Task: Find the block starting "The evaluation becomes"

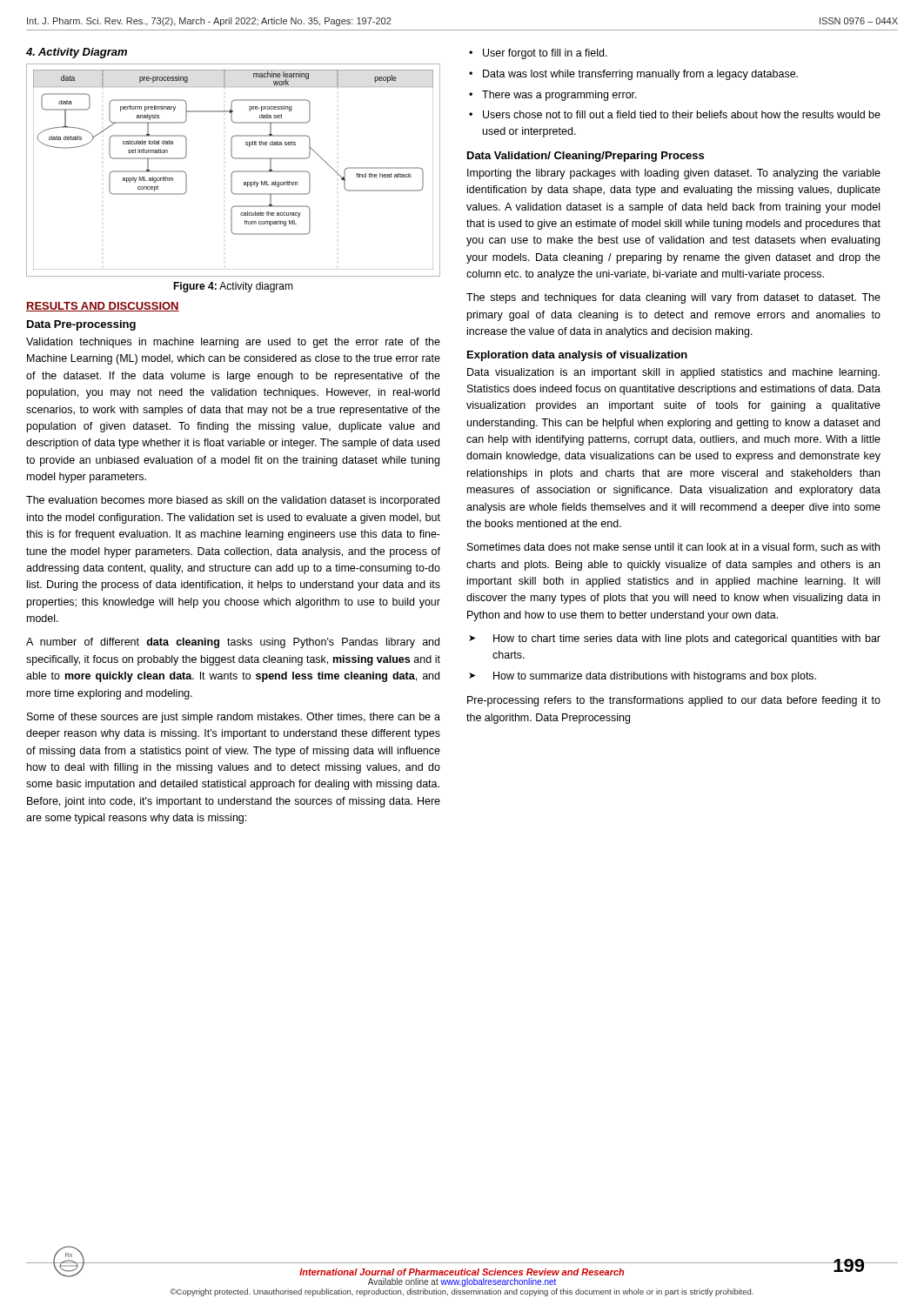Action: tap(233, 560)
